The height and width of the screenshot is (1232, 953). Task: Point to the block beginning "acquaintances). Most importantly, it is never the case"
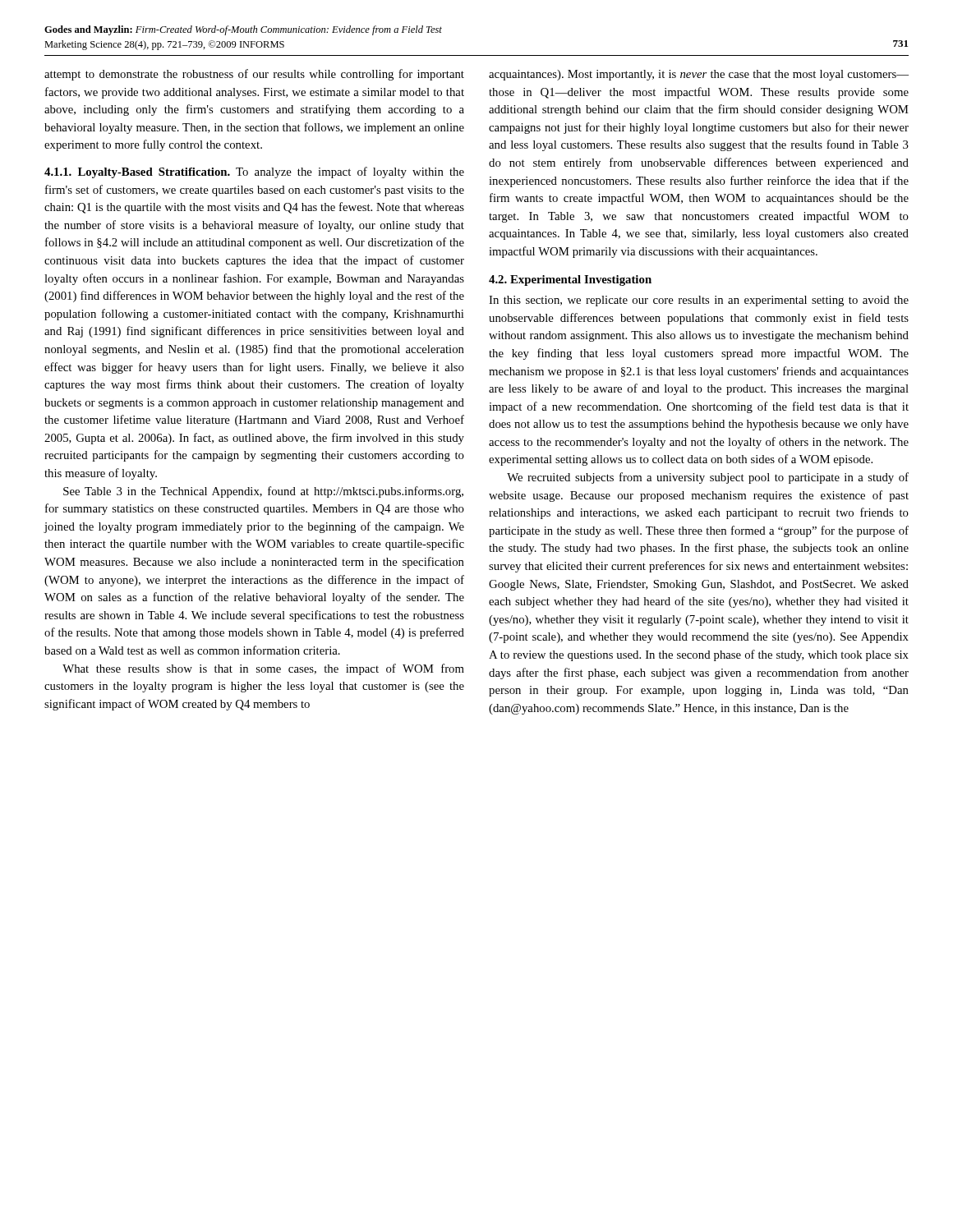(x=699, y=163)
